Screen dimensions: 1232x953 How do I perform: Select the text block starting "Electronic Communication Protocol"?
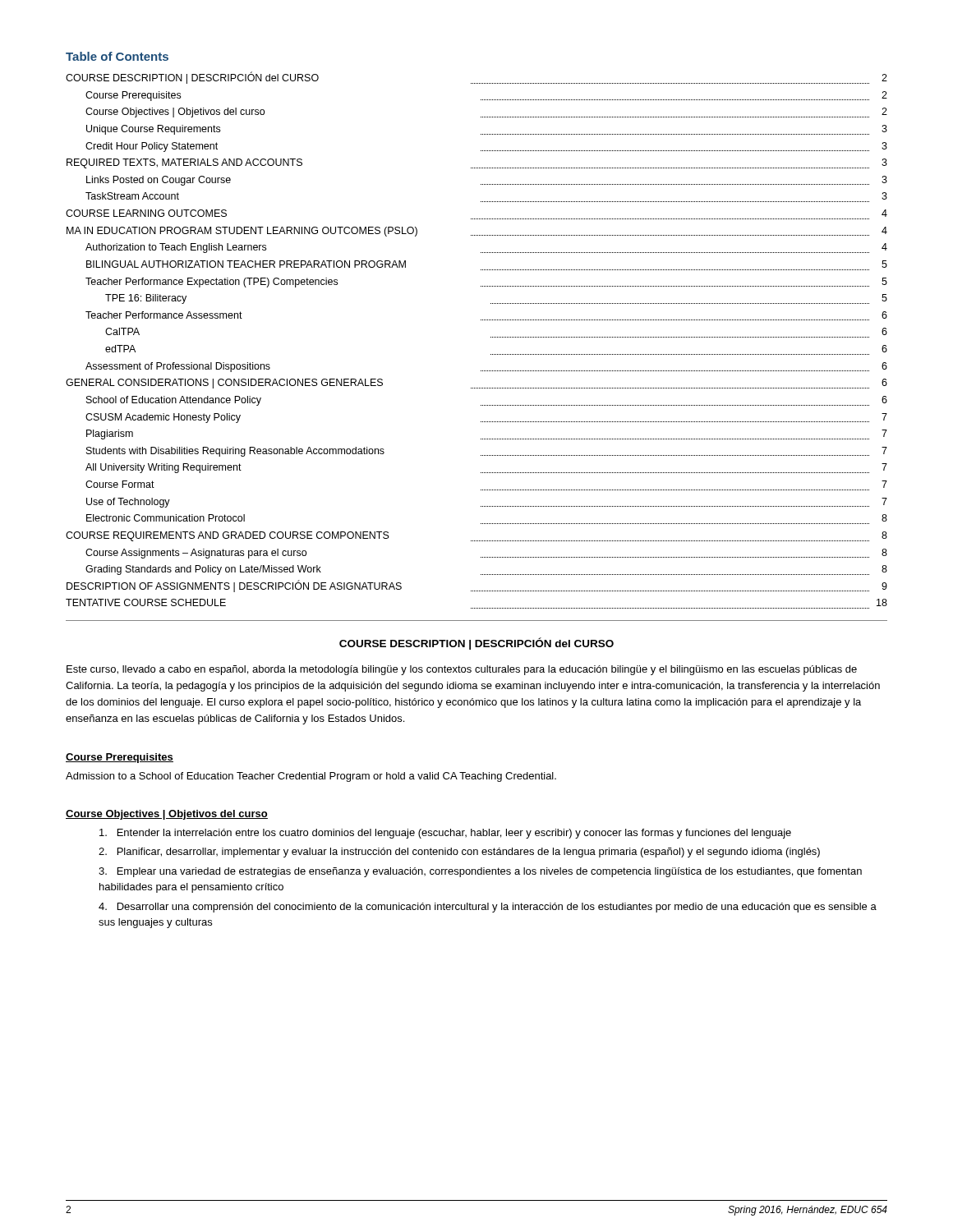[x=486, y=519]
